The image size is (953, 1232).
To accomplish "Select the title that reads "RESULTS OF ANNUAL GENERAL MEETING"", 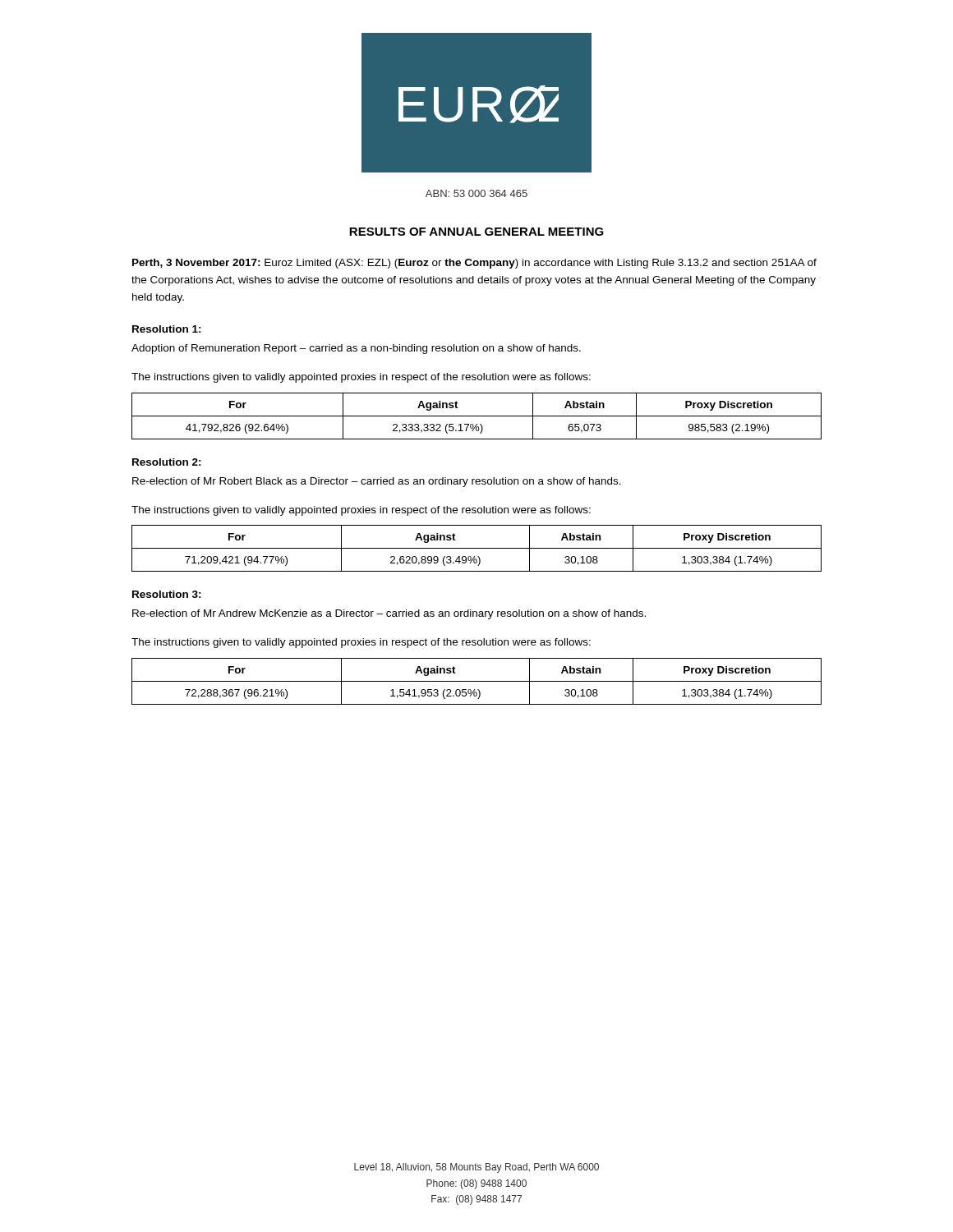I will 476,231.
